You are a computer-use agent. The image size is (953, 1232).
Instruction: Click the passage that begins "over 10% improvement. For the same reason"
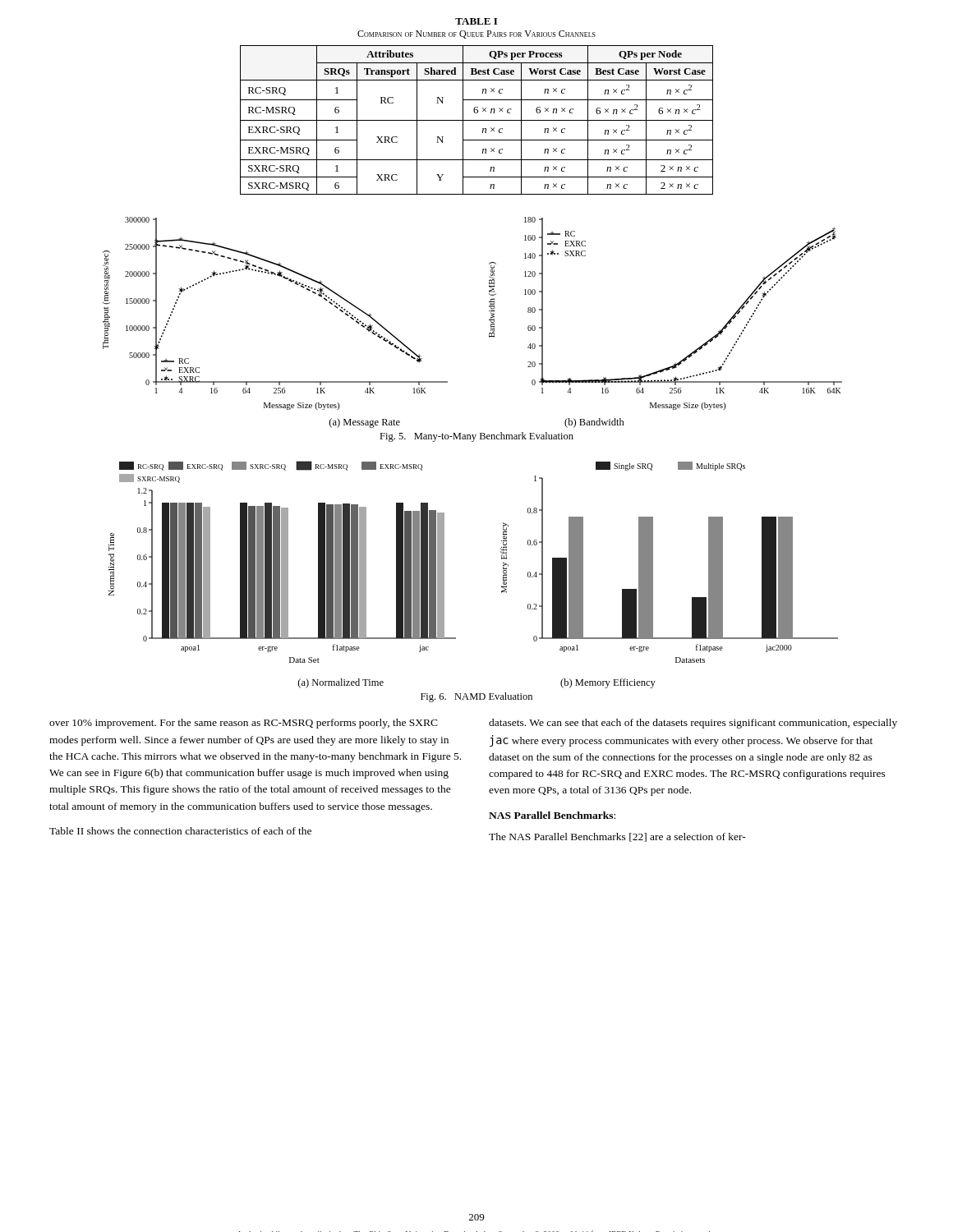256,764
